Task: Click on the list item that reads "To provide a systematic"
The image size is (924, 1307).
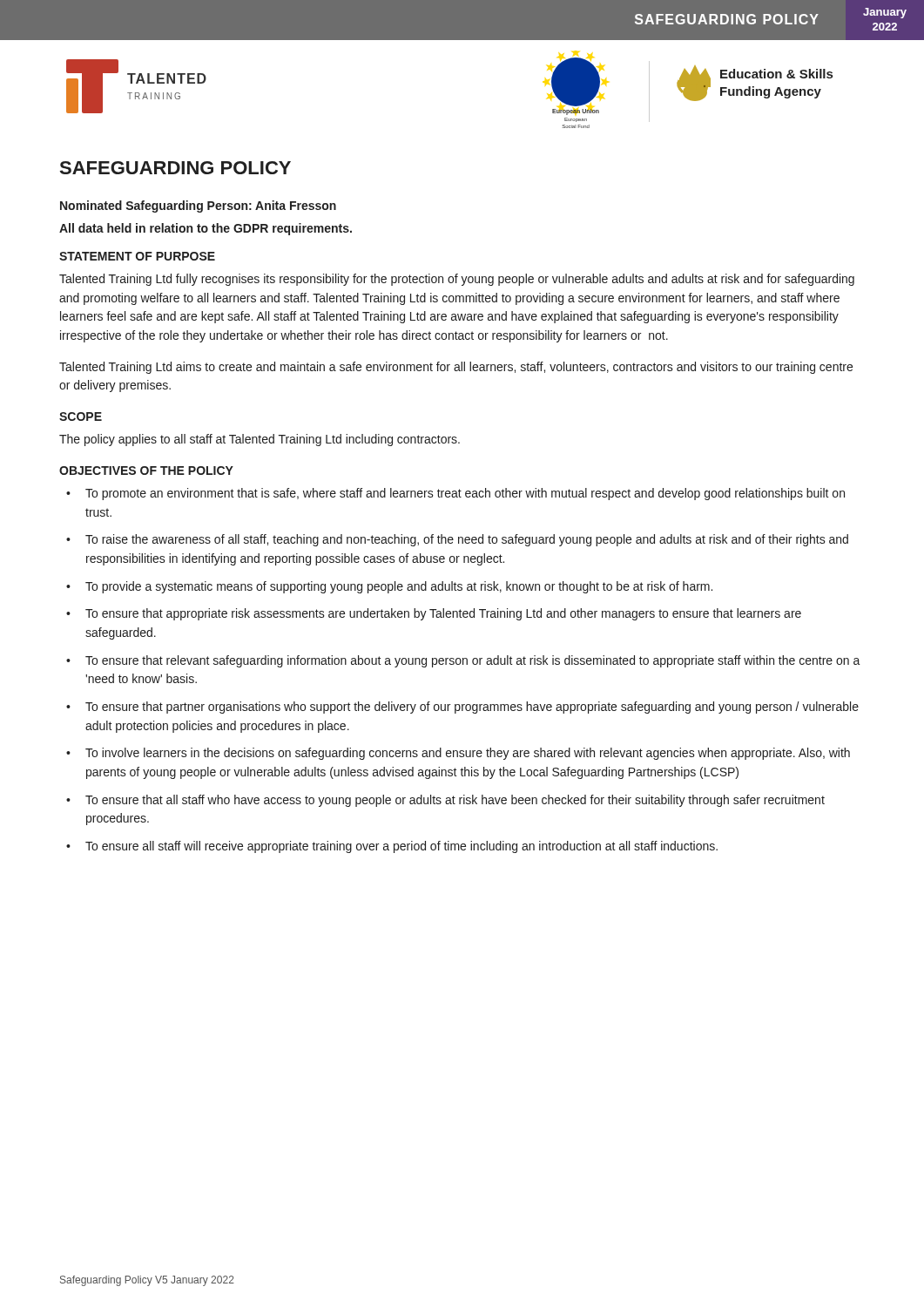Action: [x=399, y=586]
